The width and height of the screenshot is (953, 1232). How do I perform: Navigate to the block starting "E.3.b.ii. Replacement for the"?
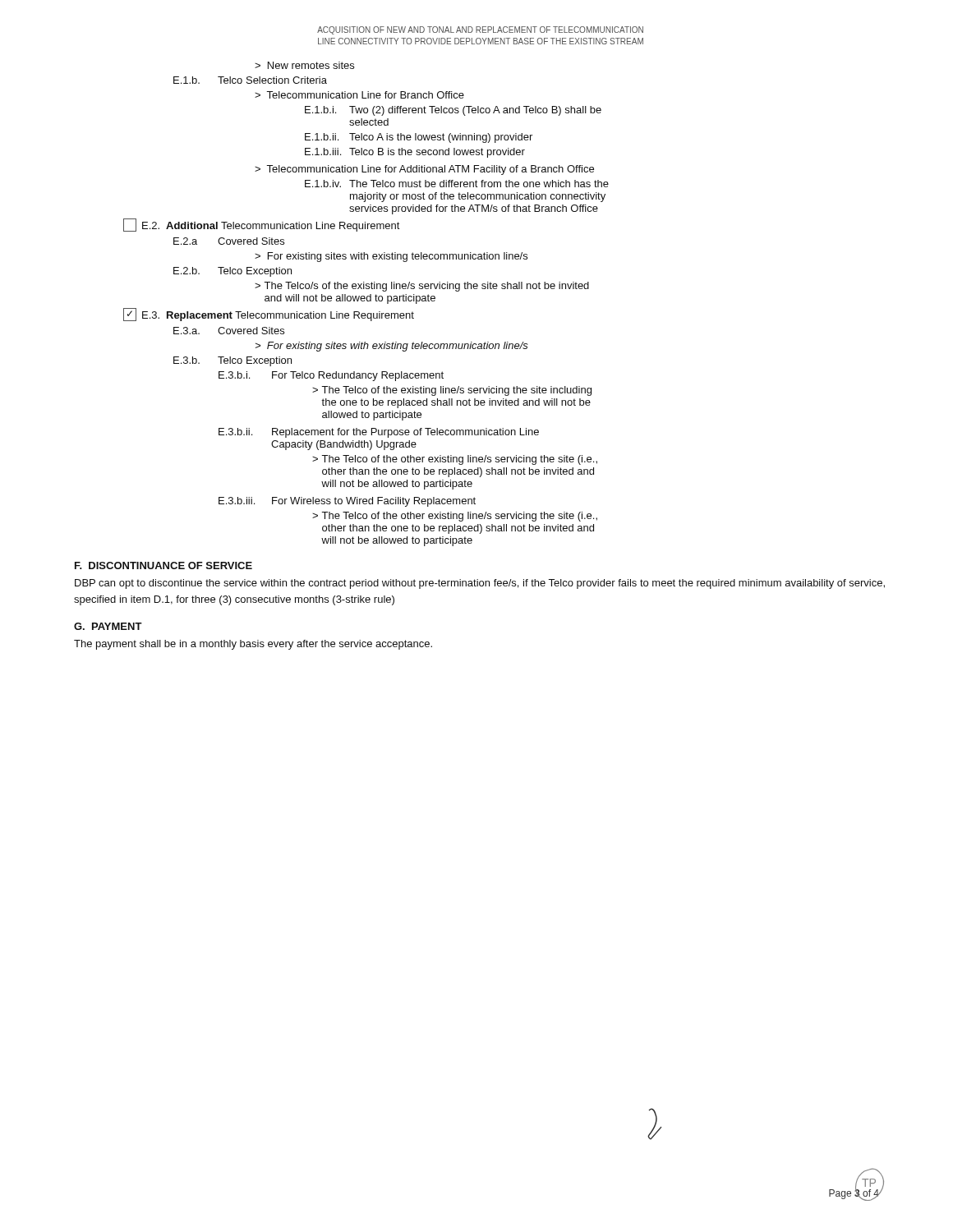click(378, 438)
